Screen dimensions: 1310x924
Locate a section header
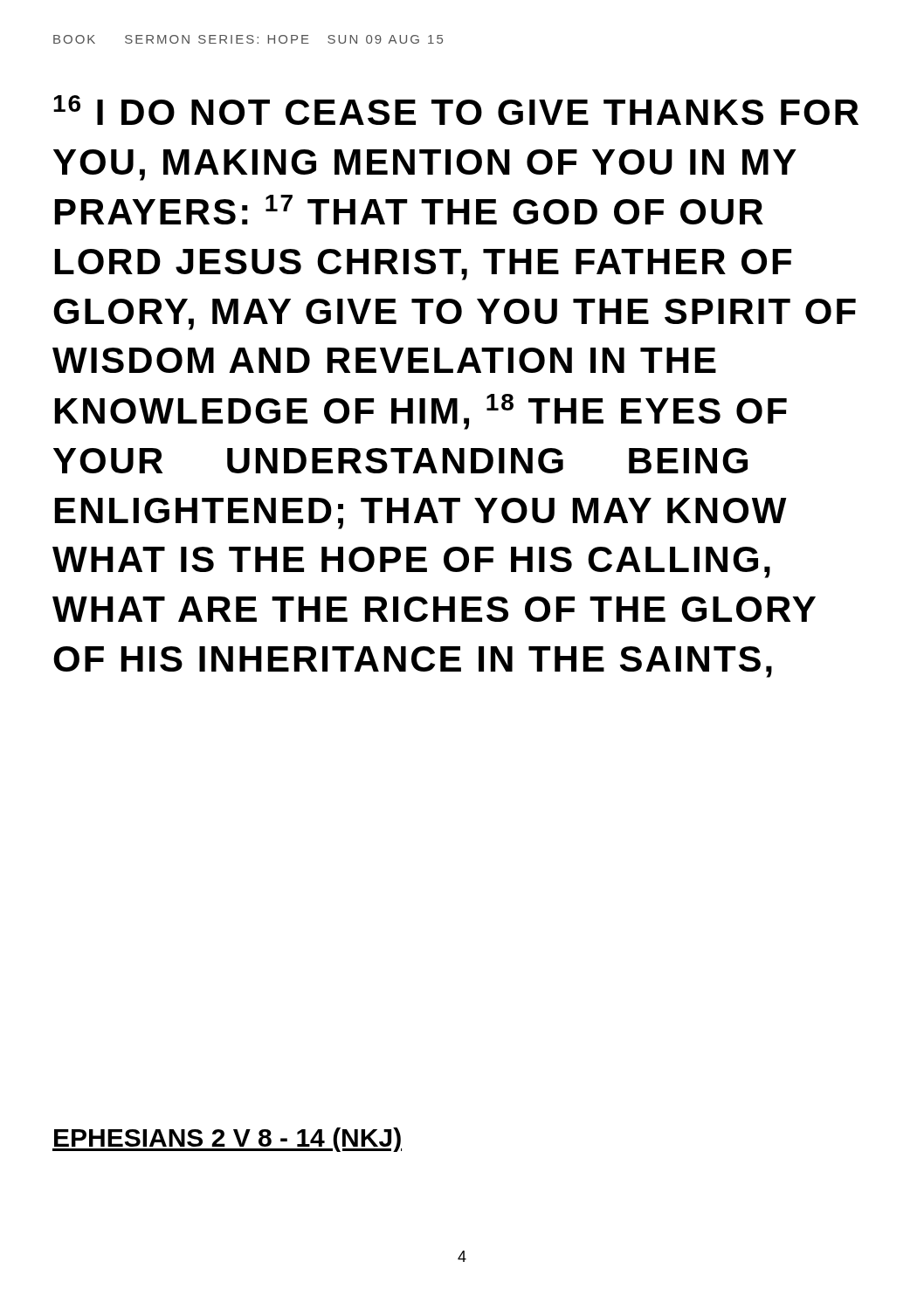pyautogui.click(x=227, y=1137)
